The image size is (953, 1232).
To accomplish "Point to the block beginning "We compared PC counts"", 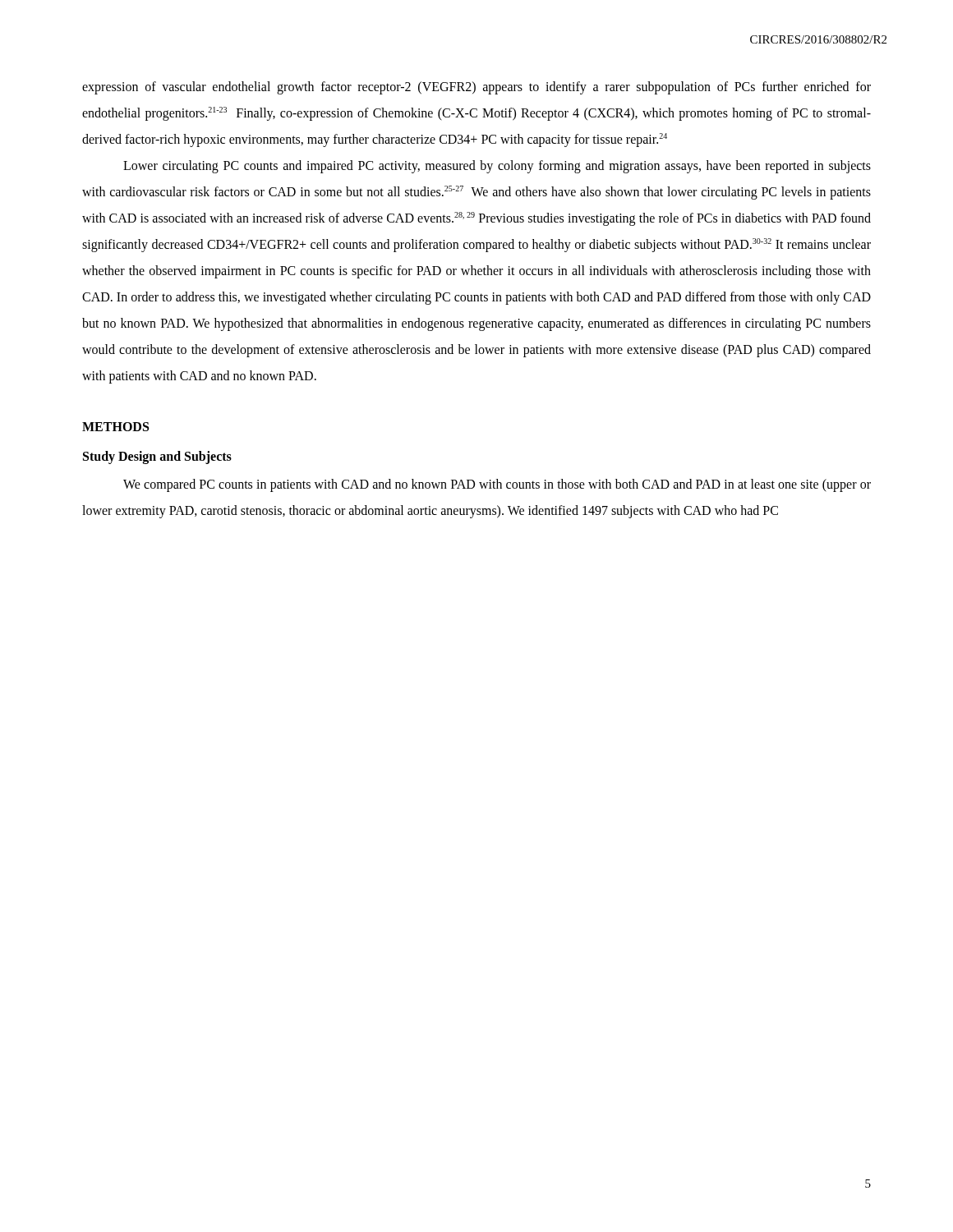I will [x=476, y=498].
